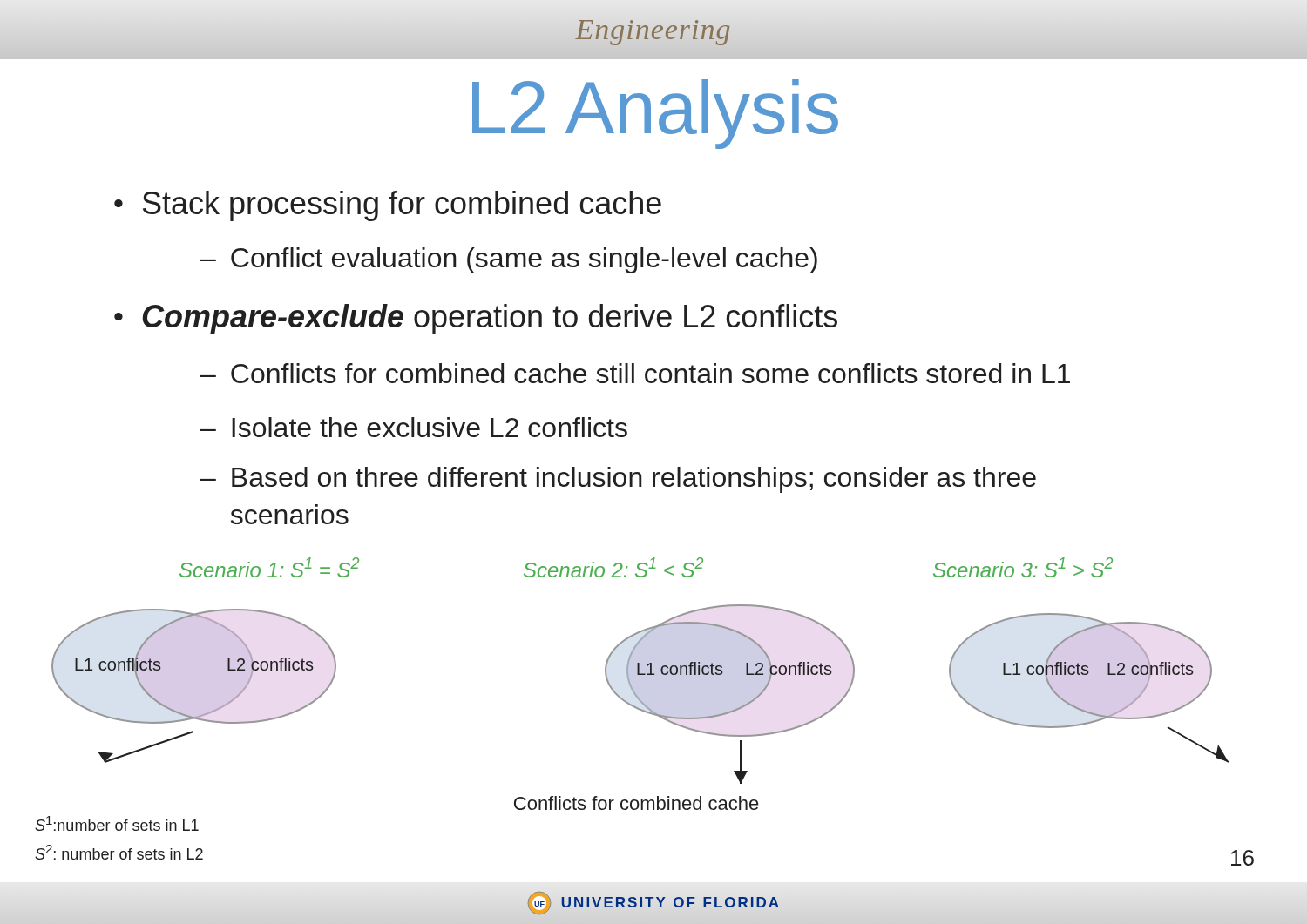Select the title that says "L2 Analysis"

pos(654,108)
